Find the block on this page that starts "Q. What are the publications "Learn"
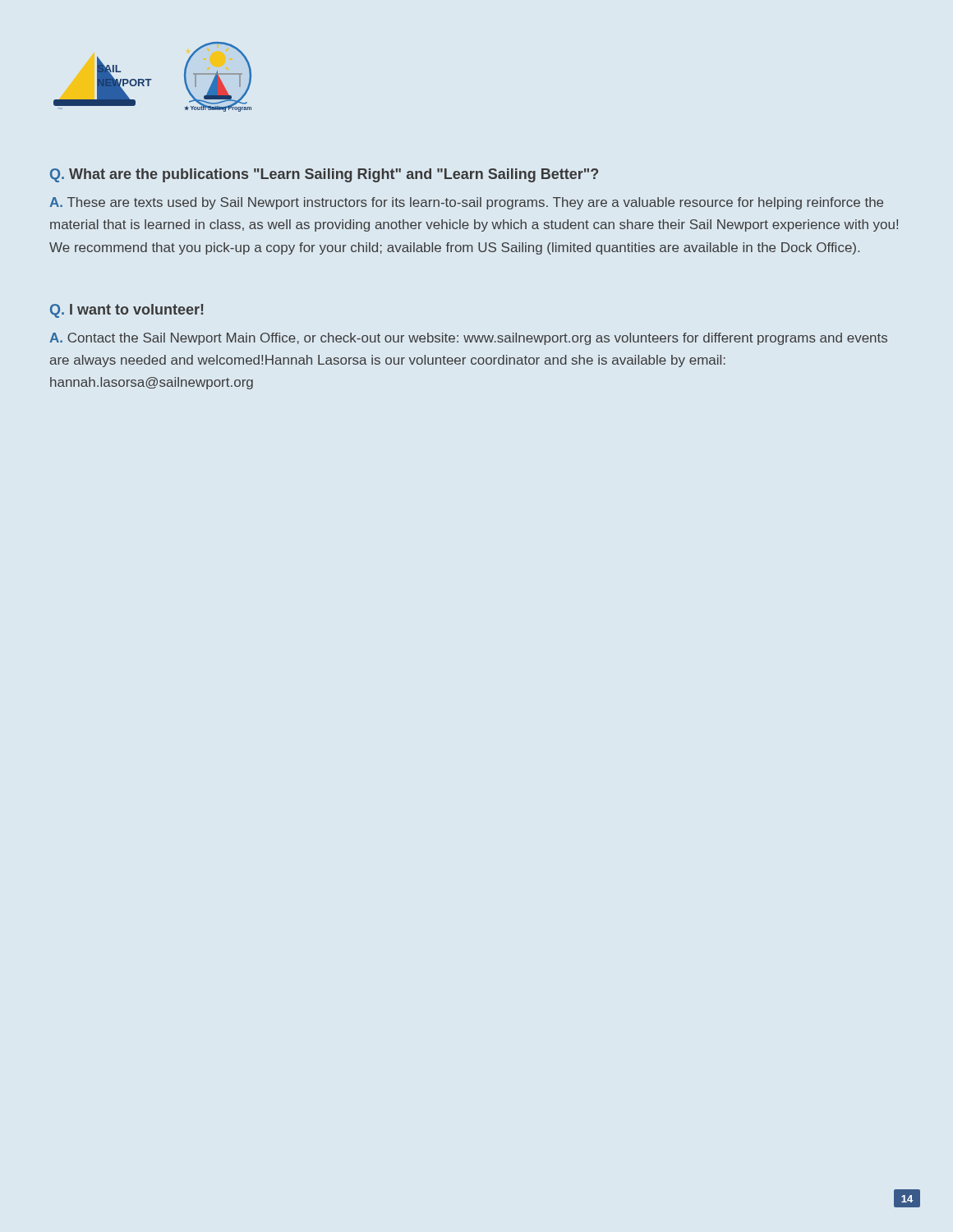953x1232 pixels. tap(476, 211)
